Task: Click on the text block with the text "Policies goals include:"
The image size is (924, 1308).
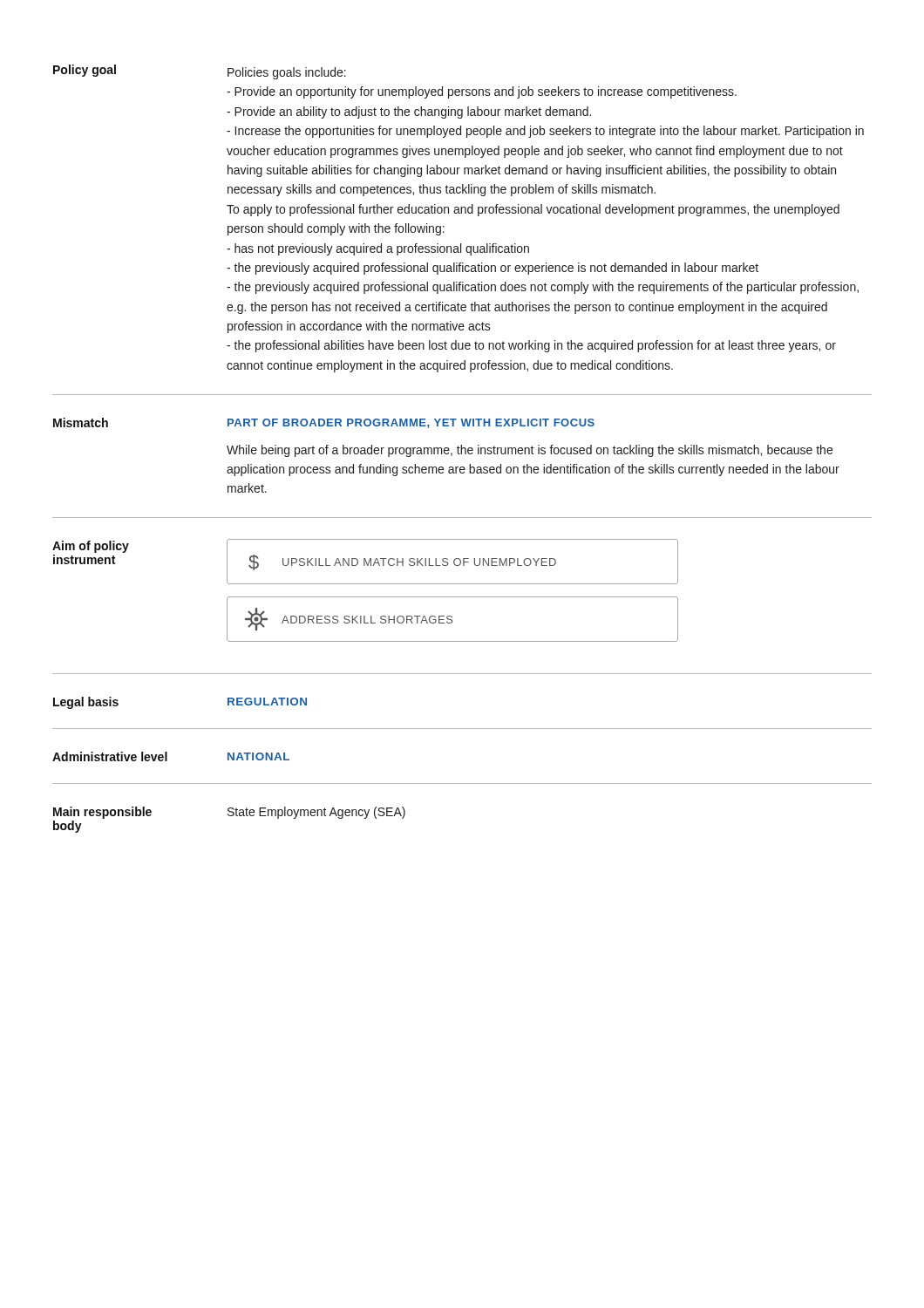Action: tap(545, 219)
